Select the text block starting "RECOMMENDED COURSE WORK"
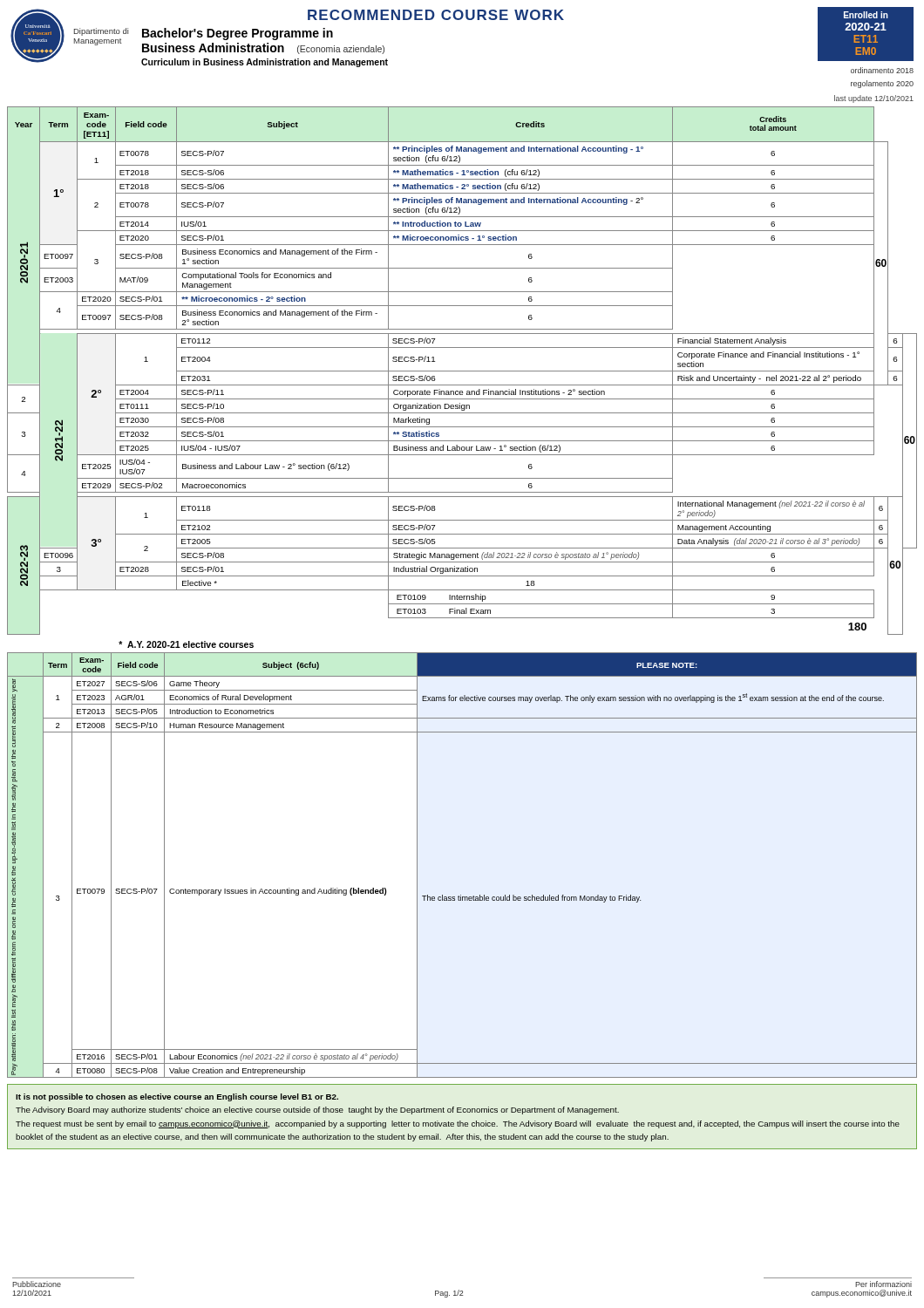The width and height of the screenshot is (924, 1308). 436,15
